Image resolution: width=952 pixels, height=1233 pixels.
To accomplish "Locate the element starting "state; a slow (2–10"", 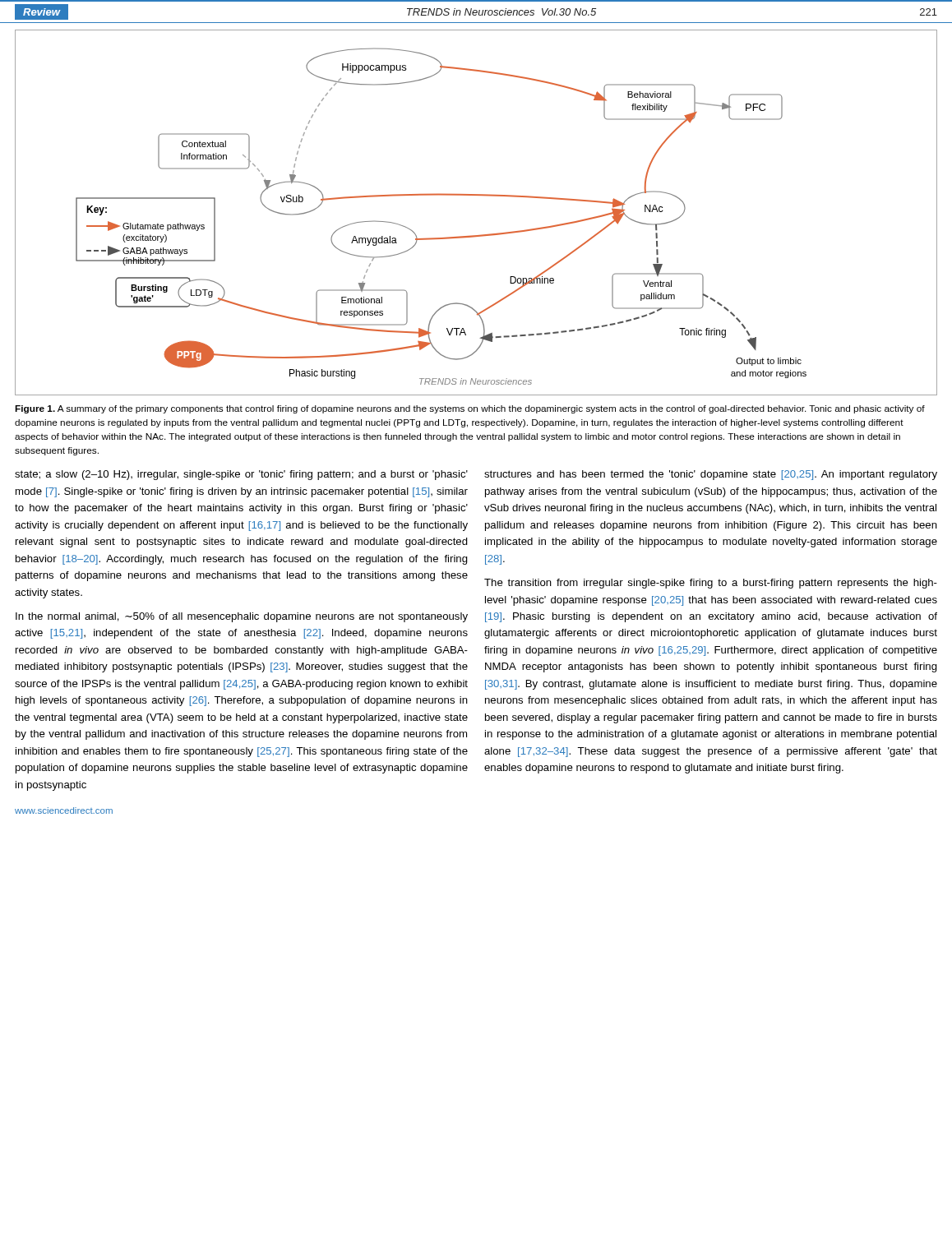I will 241,630.
